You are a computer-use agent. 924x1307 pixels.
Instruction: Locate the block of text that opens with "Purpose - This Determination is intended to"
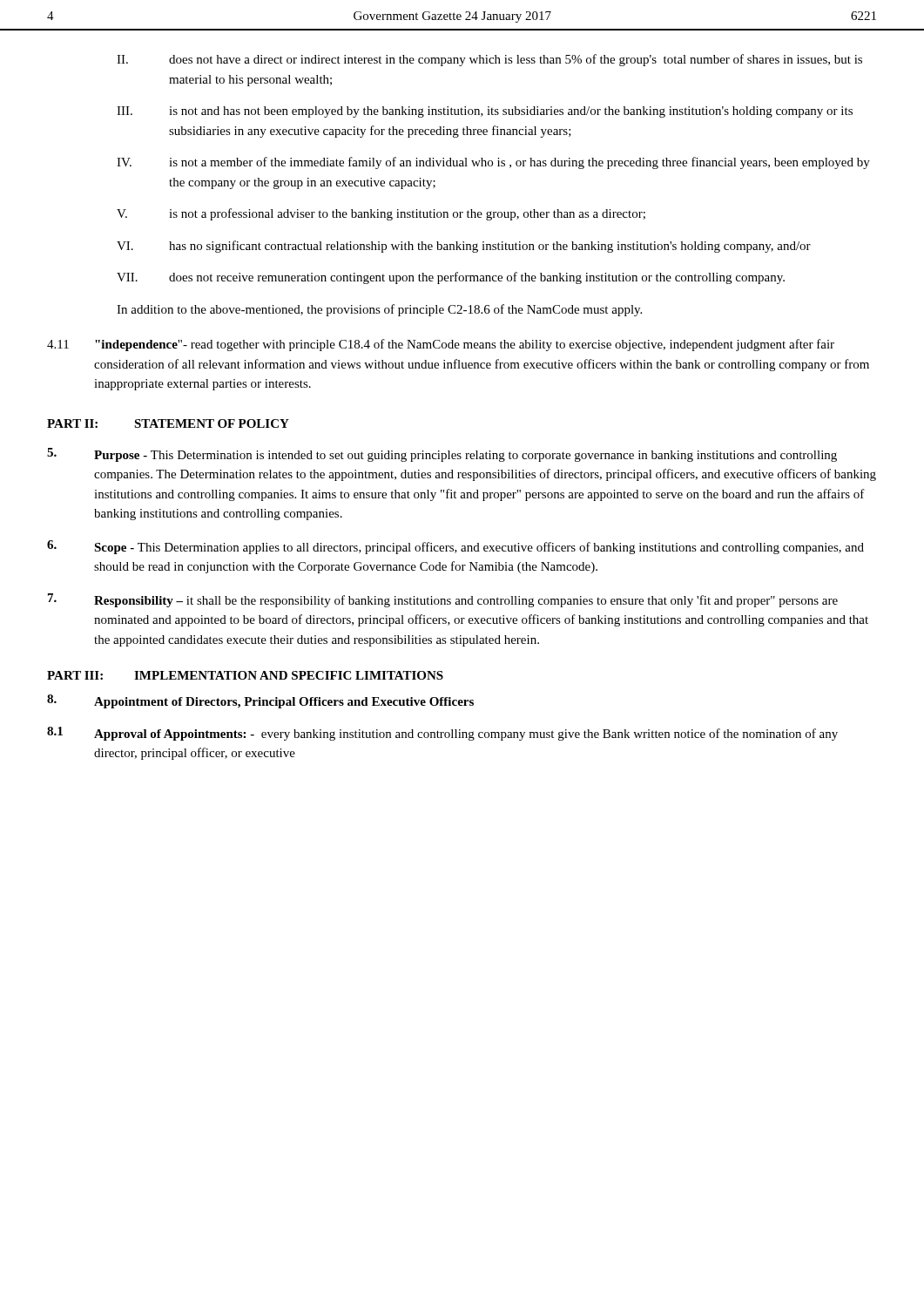(462, 484)
